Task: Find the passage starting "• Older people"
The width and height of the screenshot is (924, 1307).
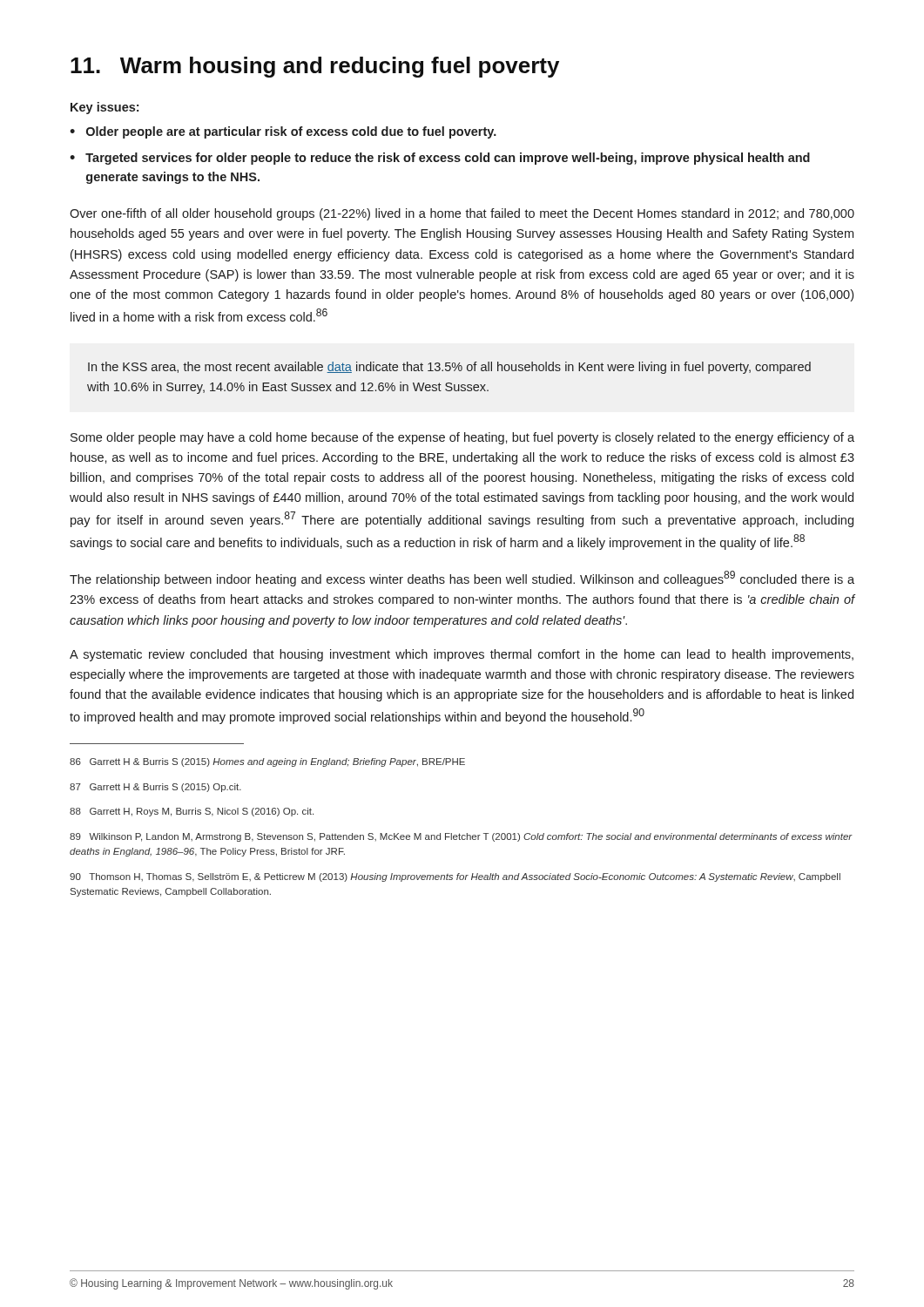Action: click(x=283, y=132)
